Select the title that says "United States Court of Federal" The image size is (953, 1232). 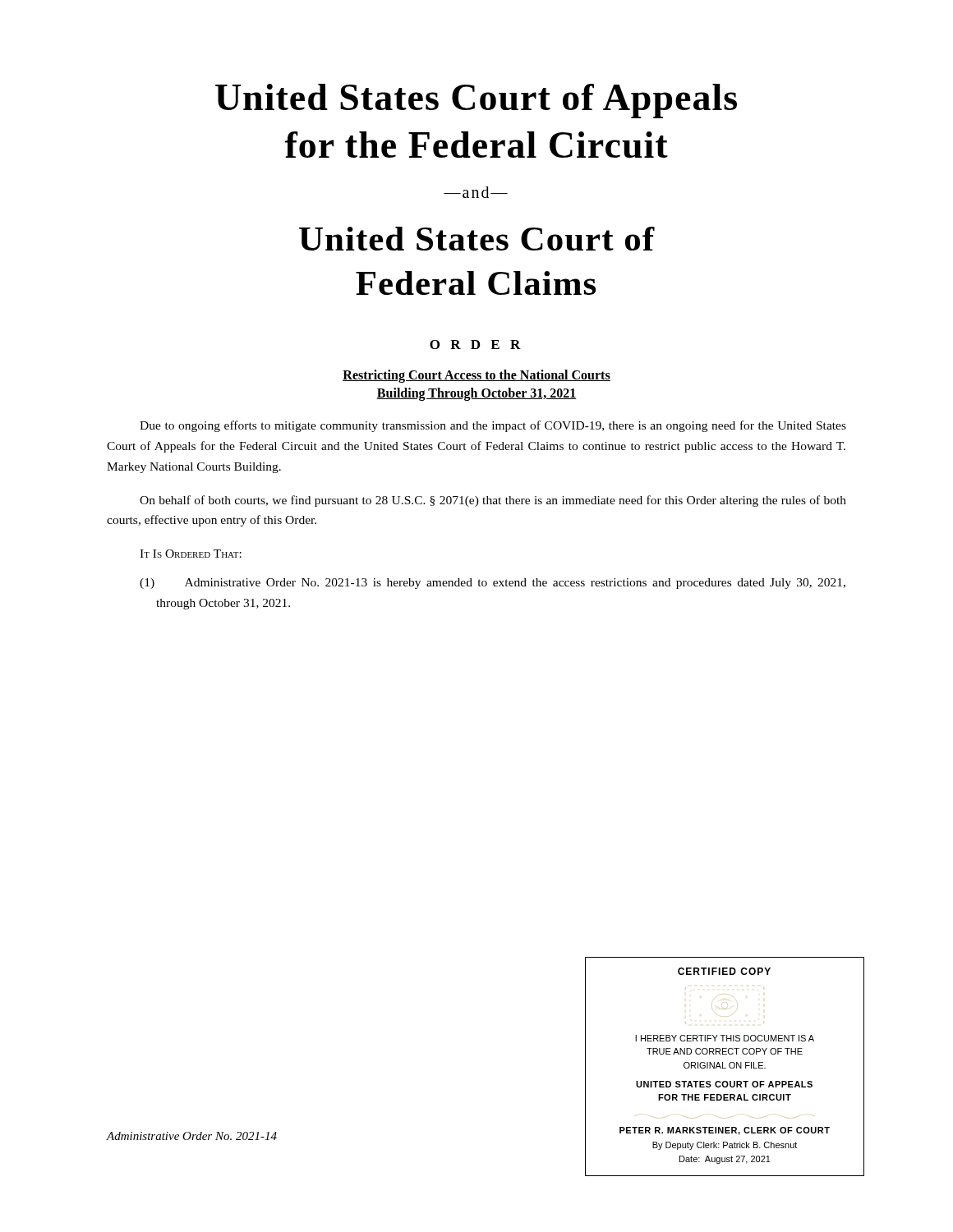point(476,261)
